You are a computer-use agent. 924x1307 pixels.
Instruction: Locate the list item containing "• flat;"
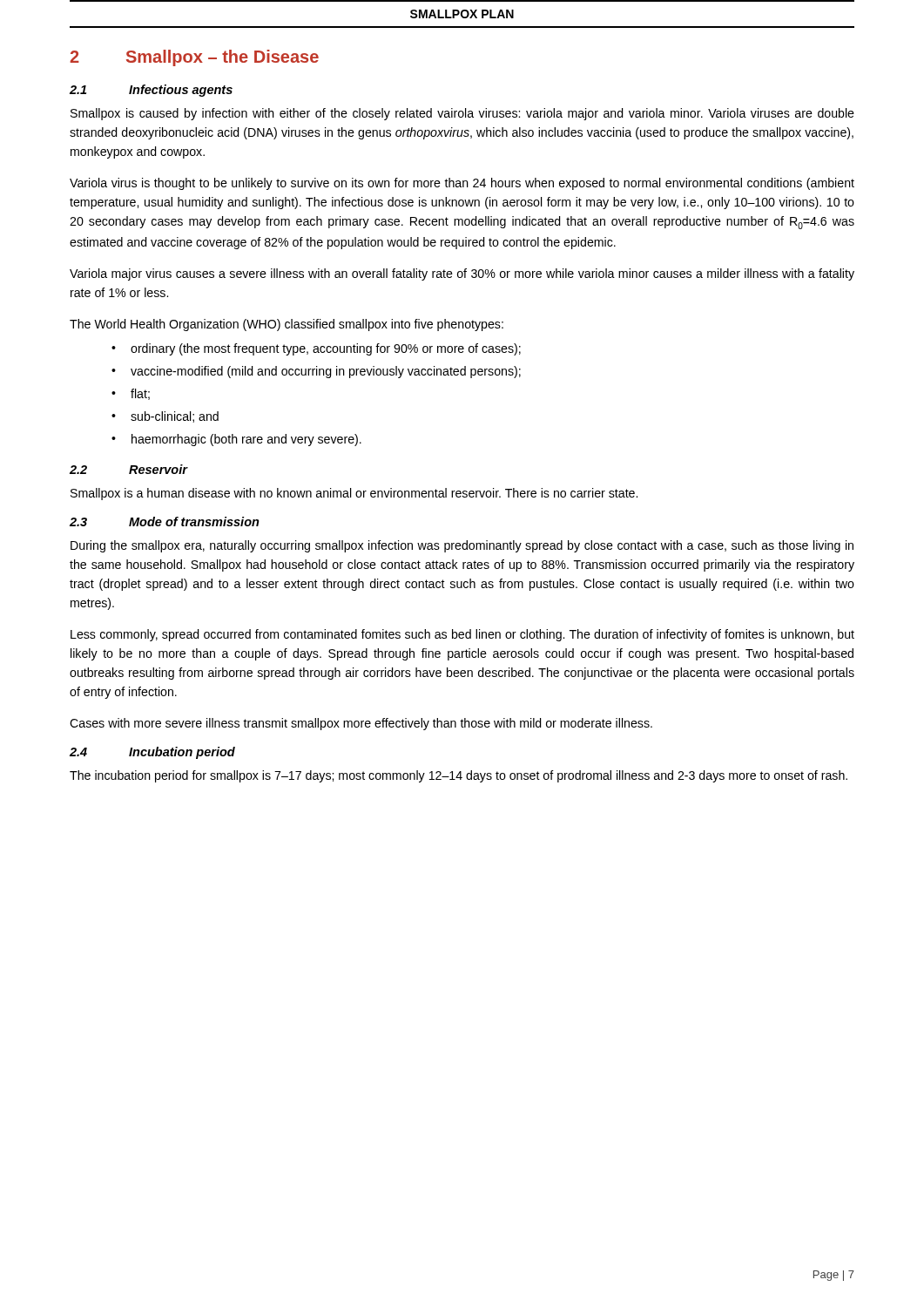tap(131, 394)
